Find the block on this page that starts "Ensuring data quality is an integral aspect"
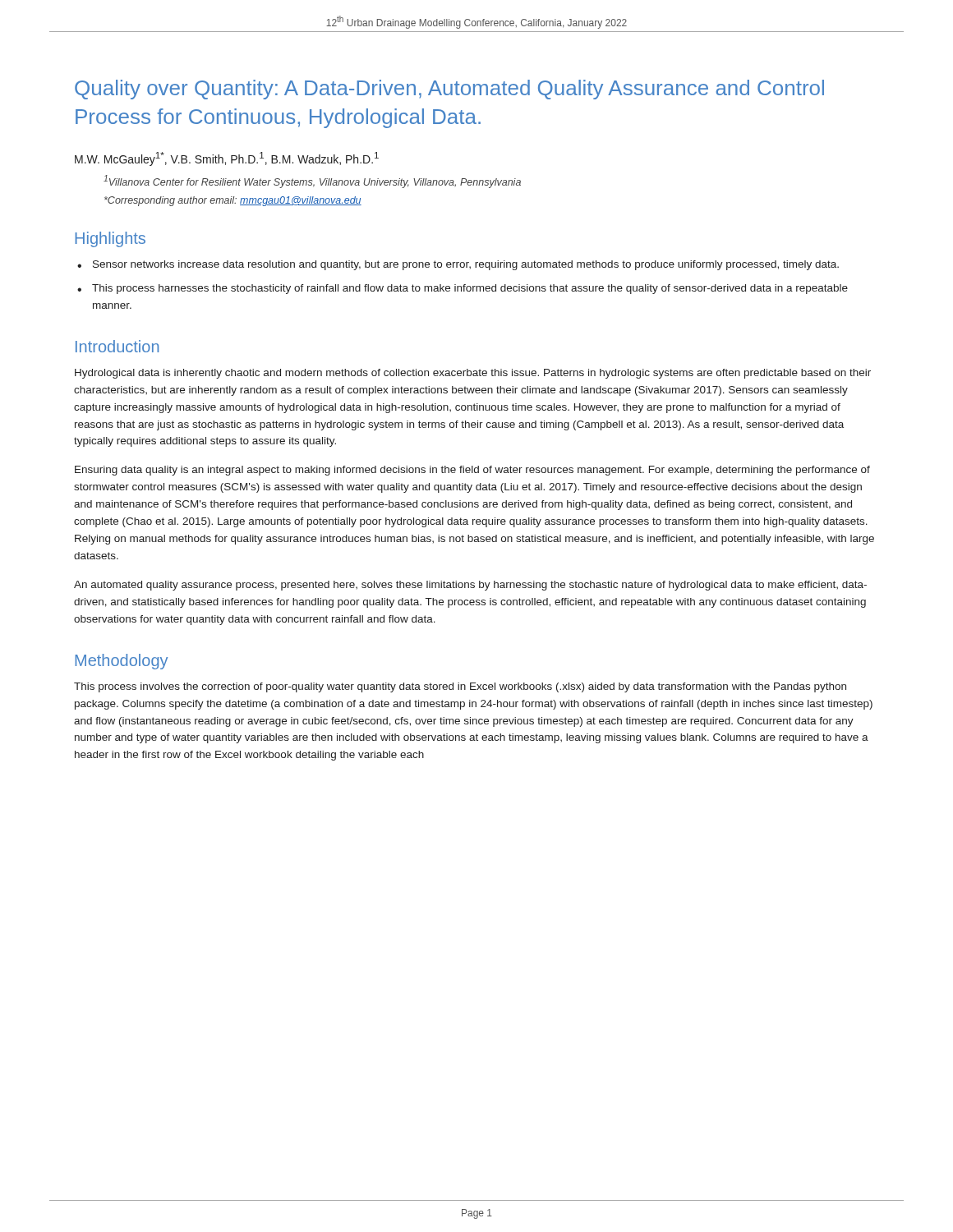This screenshot has height=1232, width=953. (x=474, y=513)
